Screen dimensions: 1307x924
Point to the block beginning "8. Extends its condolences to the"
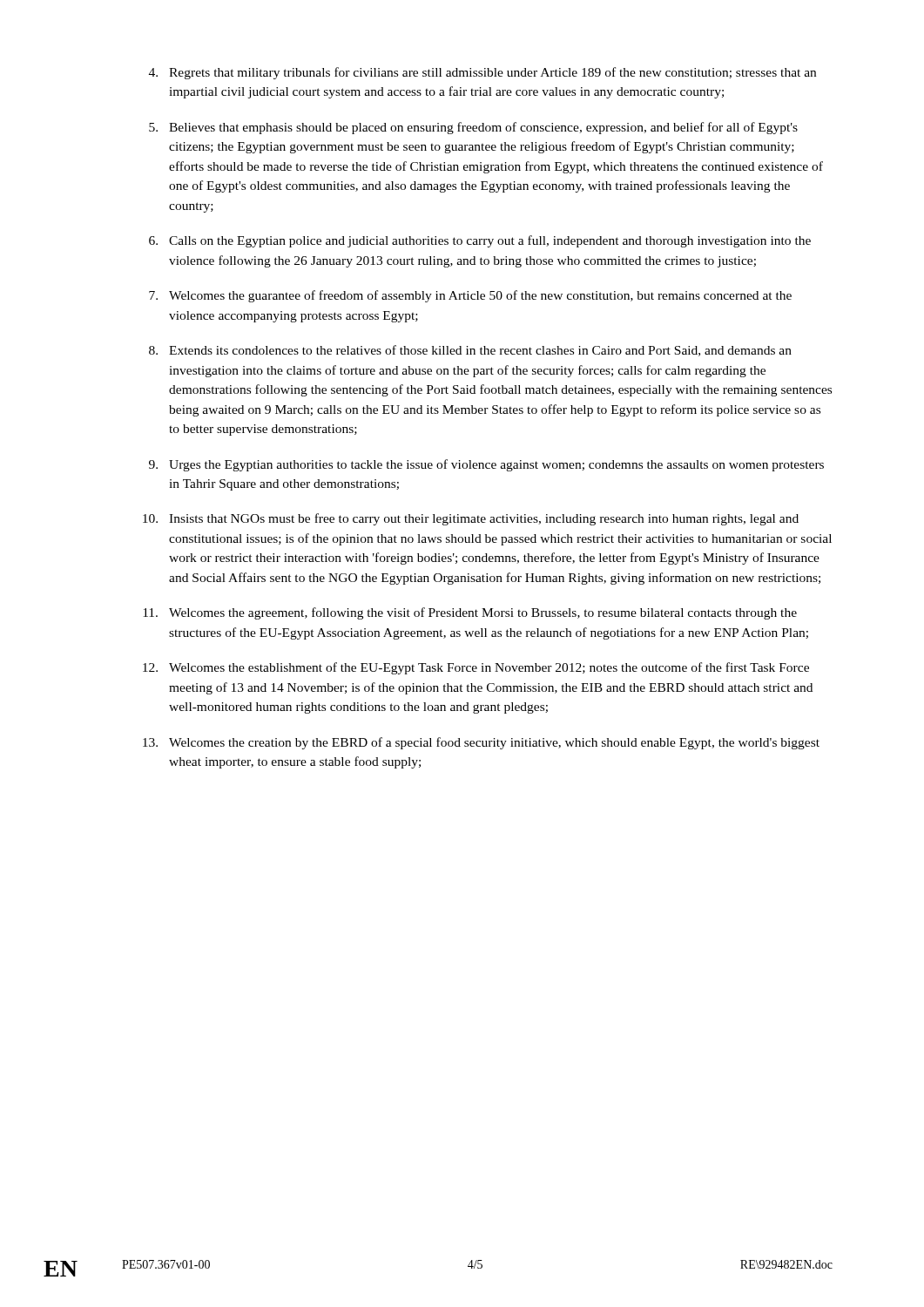pos(477,390)
